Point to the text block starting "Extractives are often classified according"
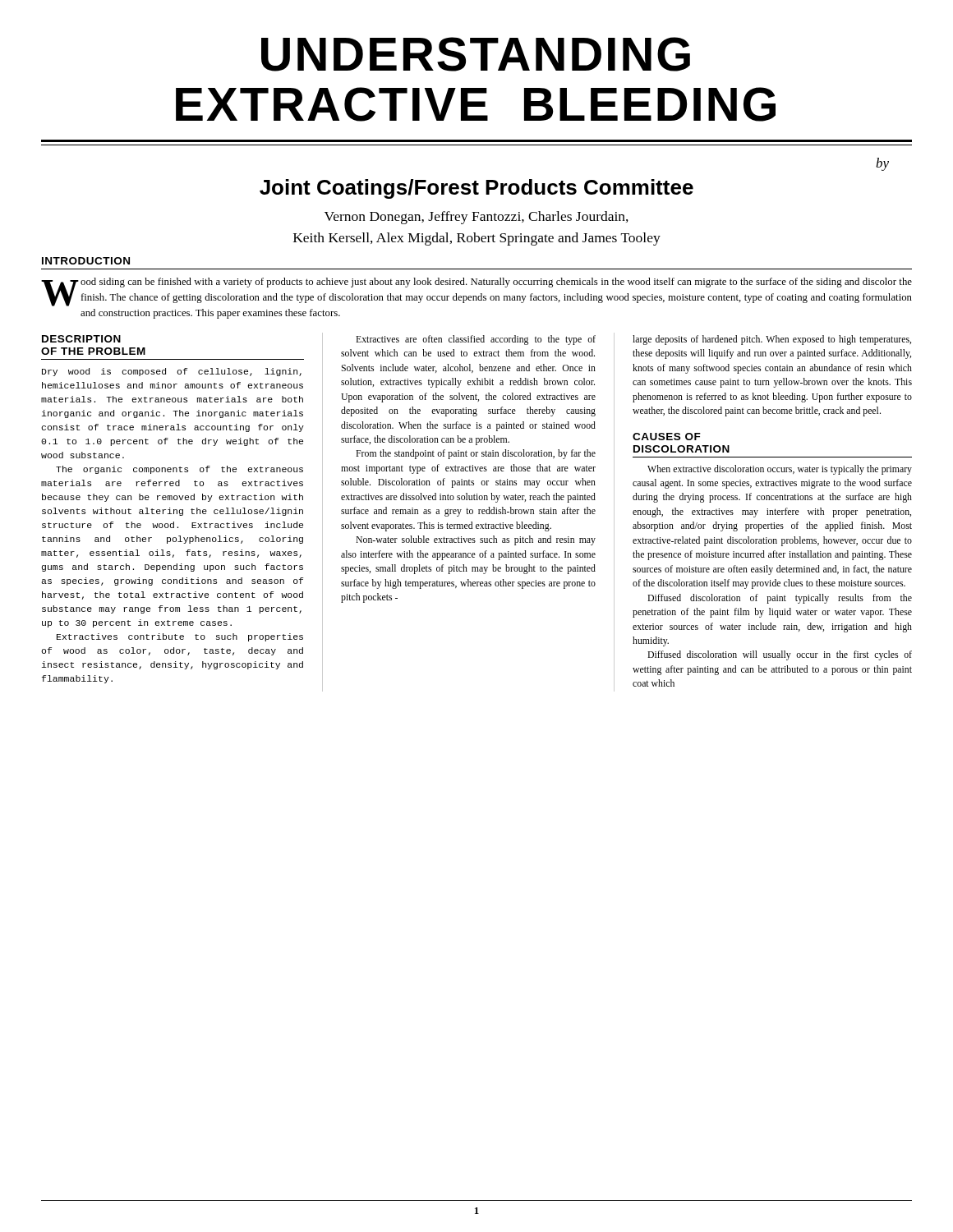The height and width of the screenshot is (1232, 953). pyautogui.click(x=468, y=469)
